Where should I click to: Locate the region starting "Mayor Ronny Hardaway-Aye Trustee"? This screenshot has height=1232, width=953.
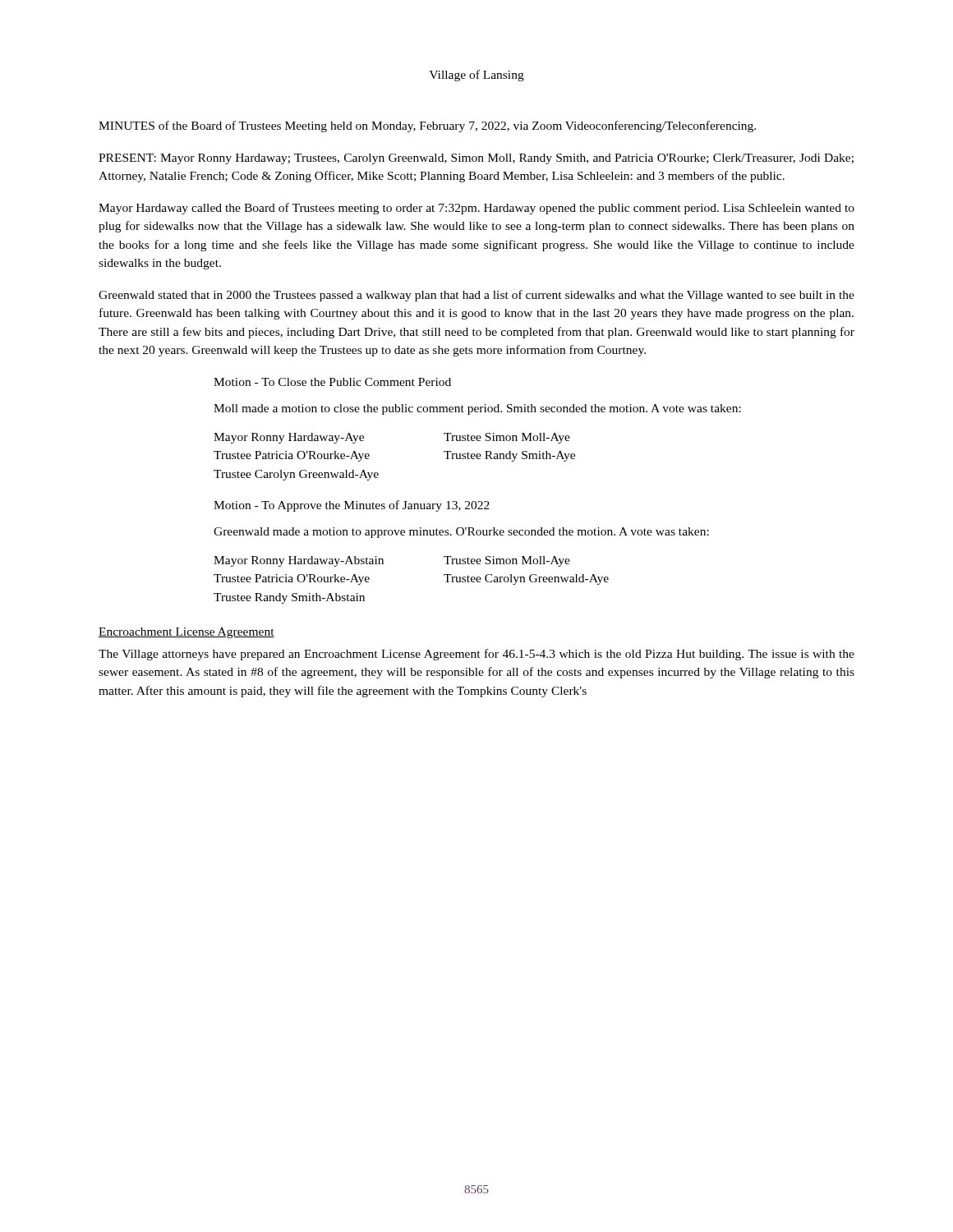(493, 455)
